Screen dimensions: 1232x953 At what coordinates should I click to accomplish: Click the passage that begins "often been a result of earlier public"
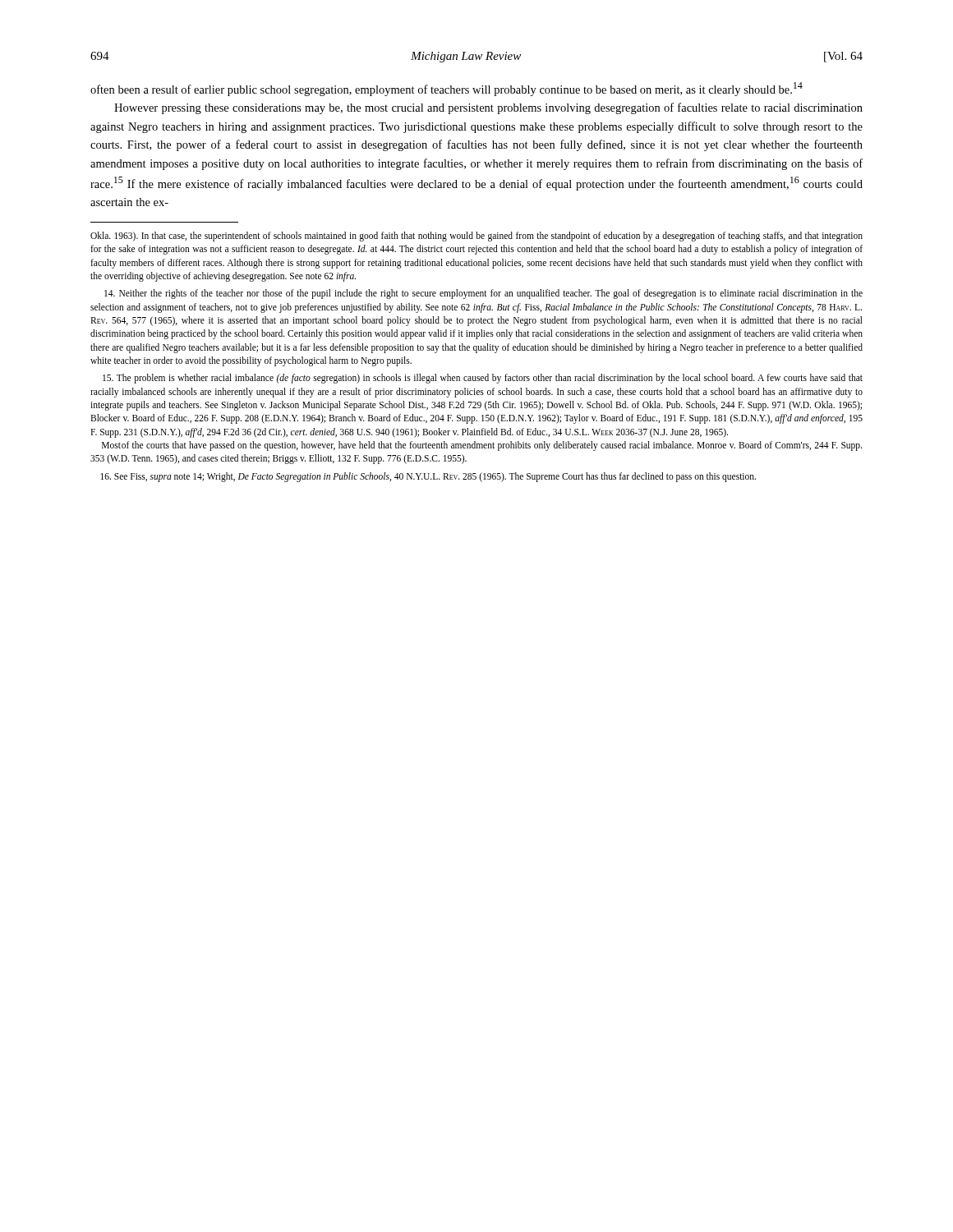coord(476,145)
